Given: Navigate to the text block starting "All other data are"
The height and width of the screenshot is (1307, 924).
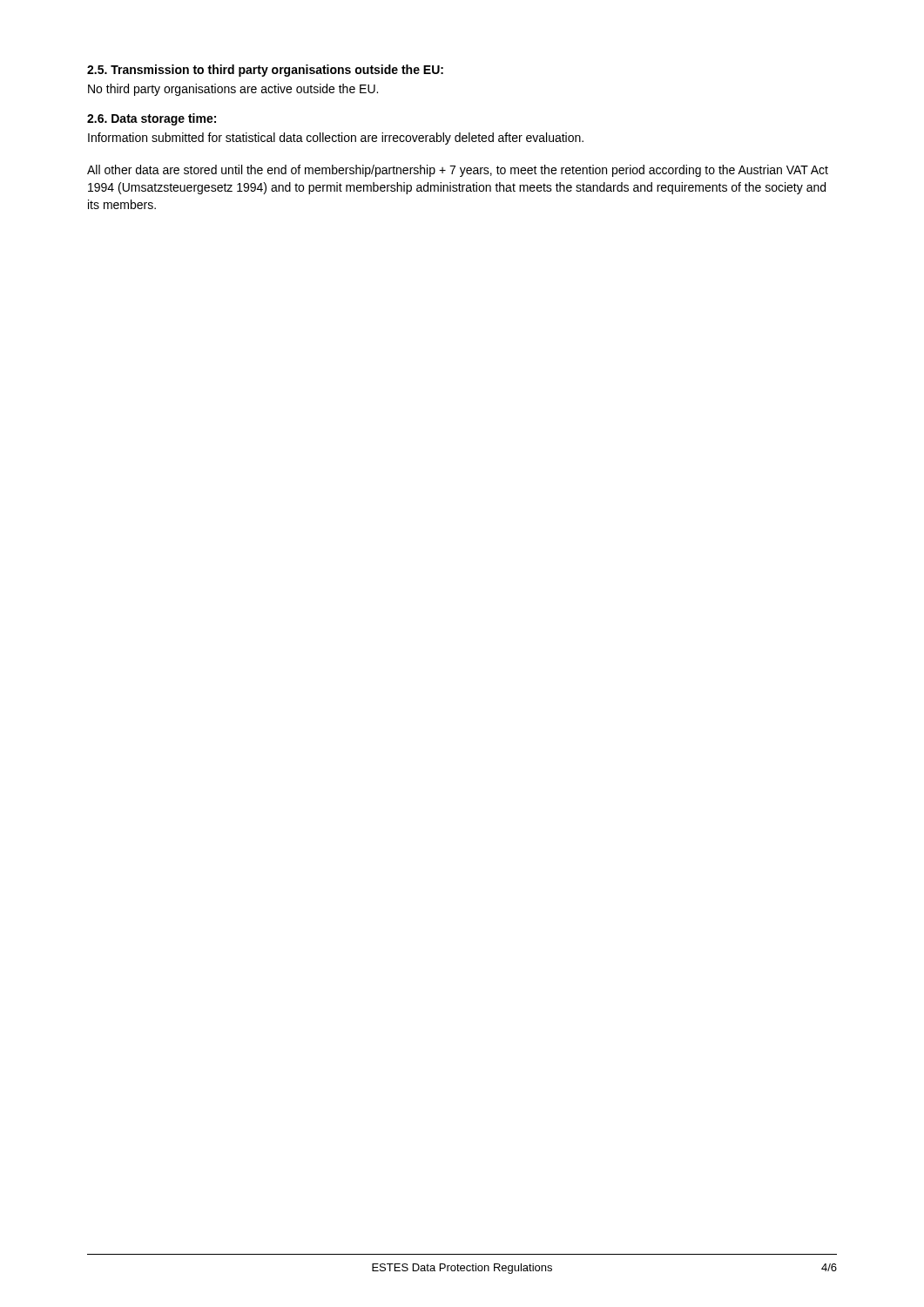Looking at the screenshot, I should point(458,187).
